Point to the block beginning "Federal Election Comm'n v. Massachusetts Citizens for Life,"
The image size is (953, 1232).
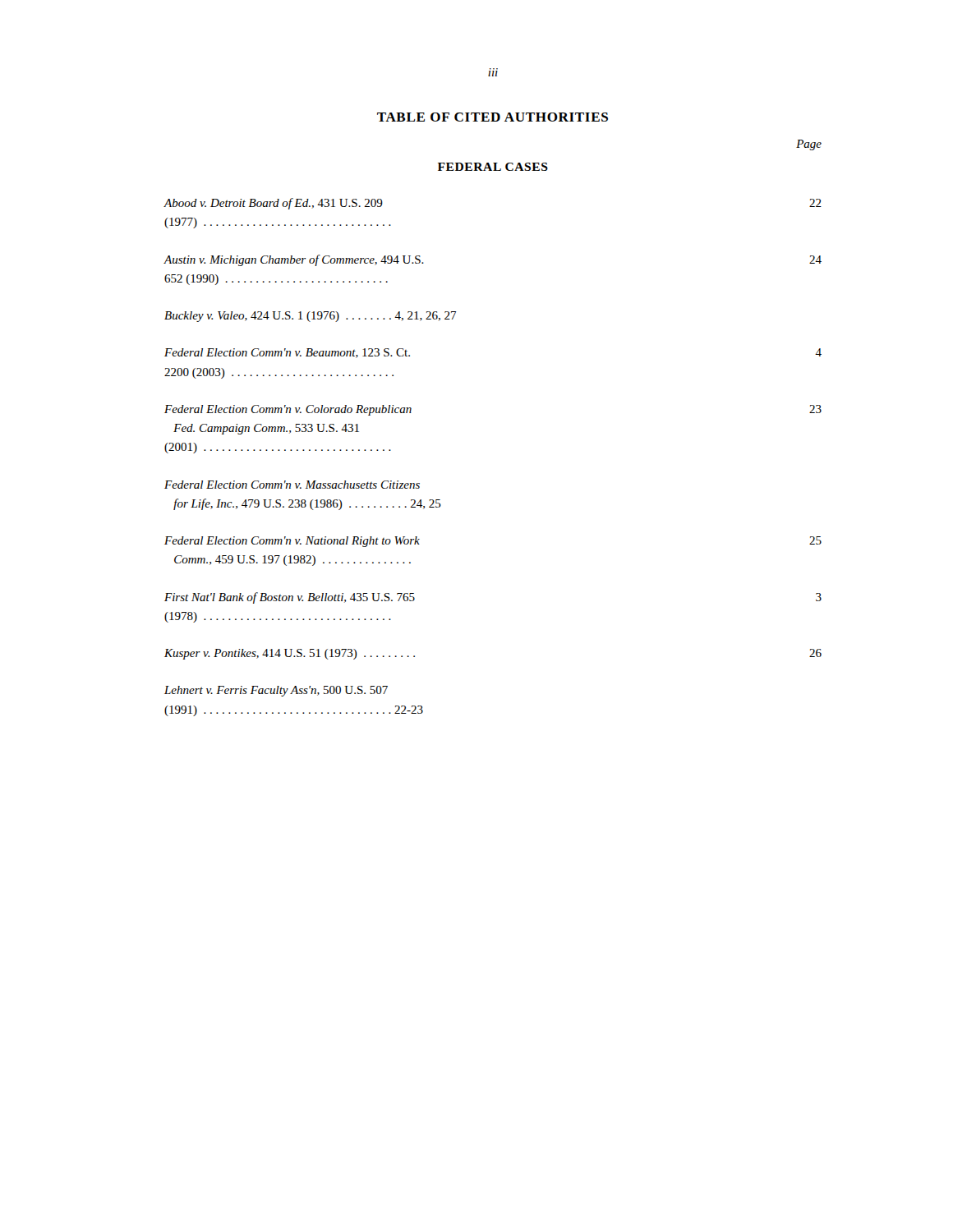[292, 485]
